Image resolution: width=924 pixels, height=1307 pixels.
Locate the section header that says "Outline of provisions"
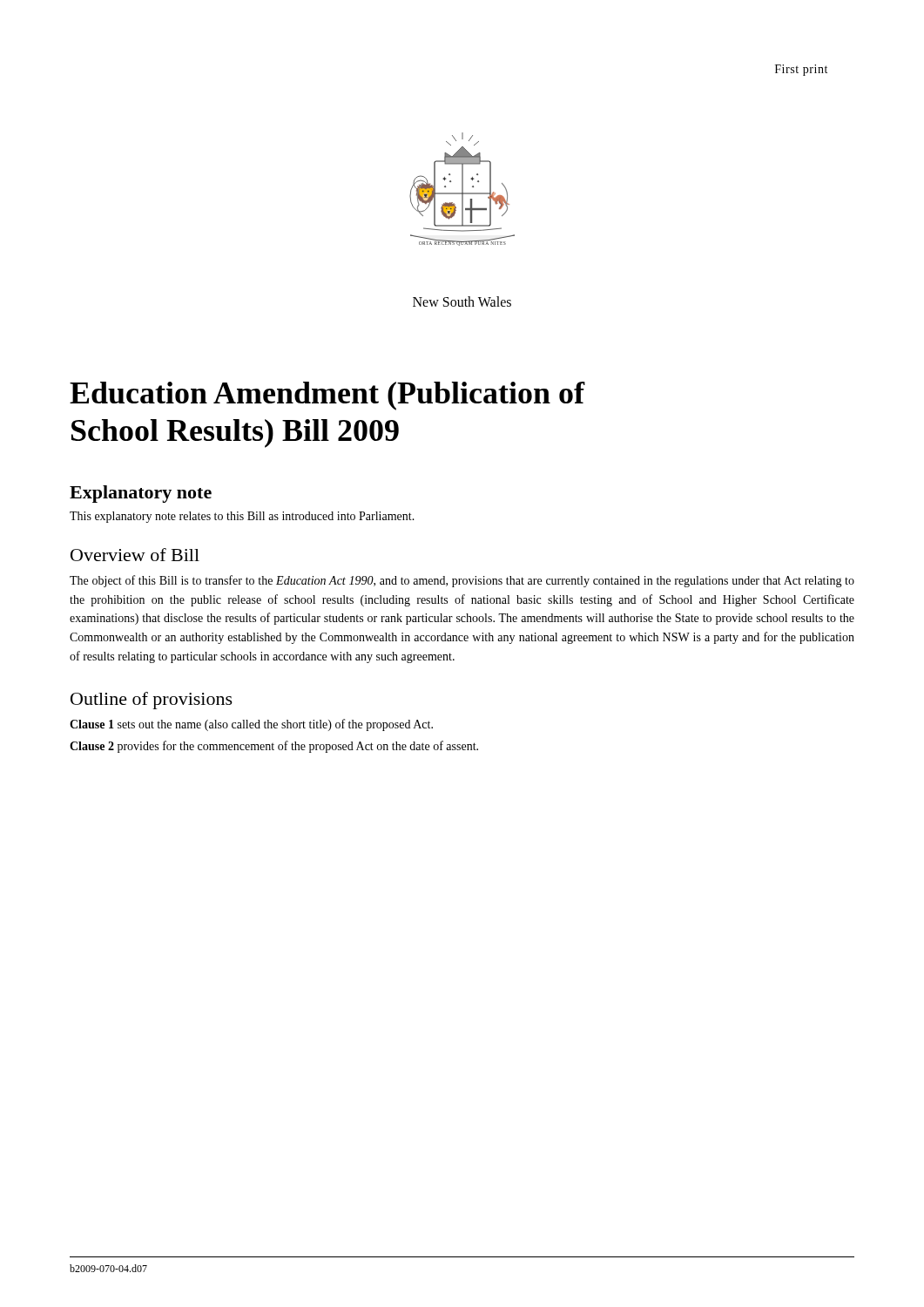click(x=151, y=698)
